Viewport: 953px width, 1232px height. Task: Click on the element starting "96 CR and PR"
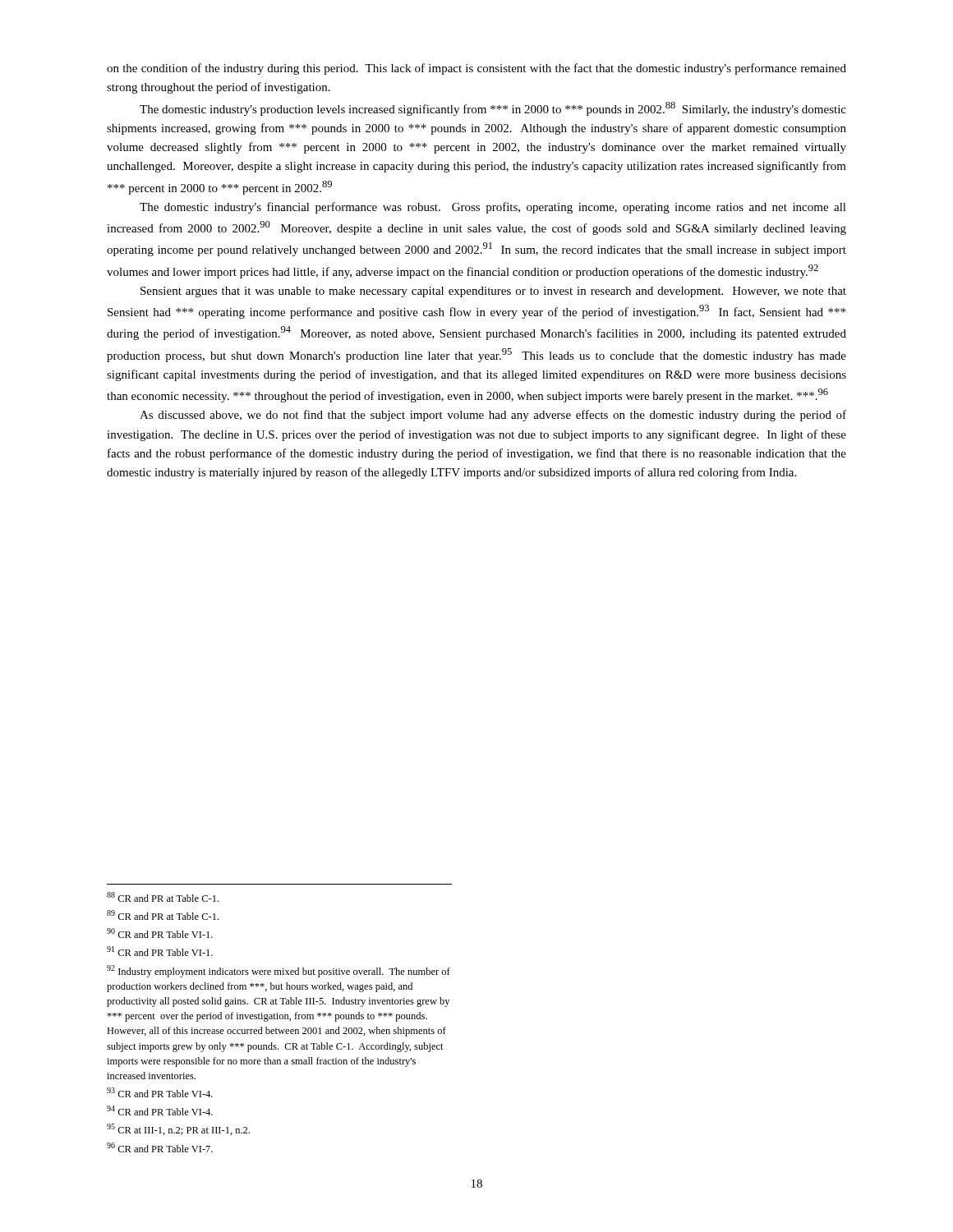pyautogui.click(x=160, y=1148)
